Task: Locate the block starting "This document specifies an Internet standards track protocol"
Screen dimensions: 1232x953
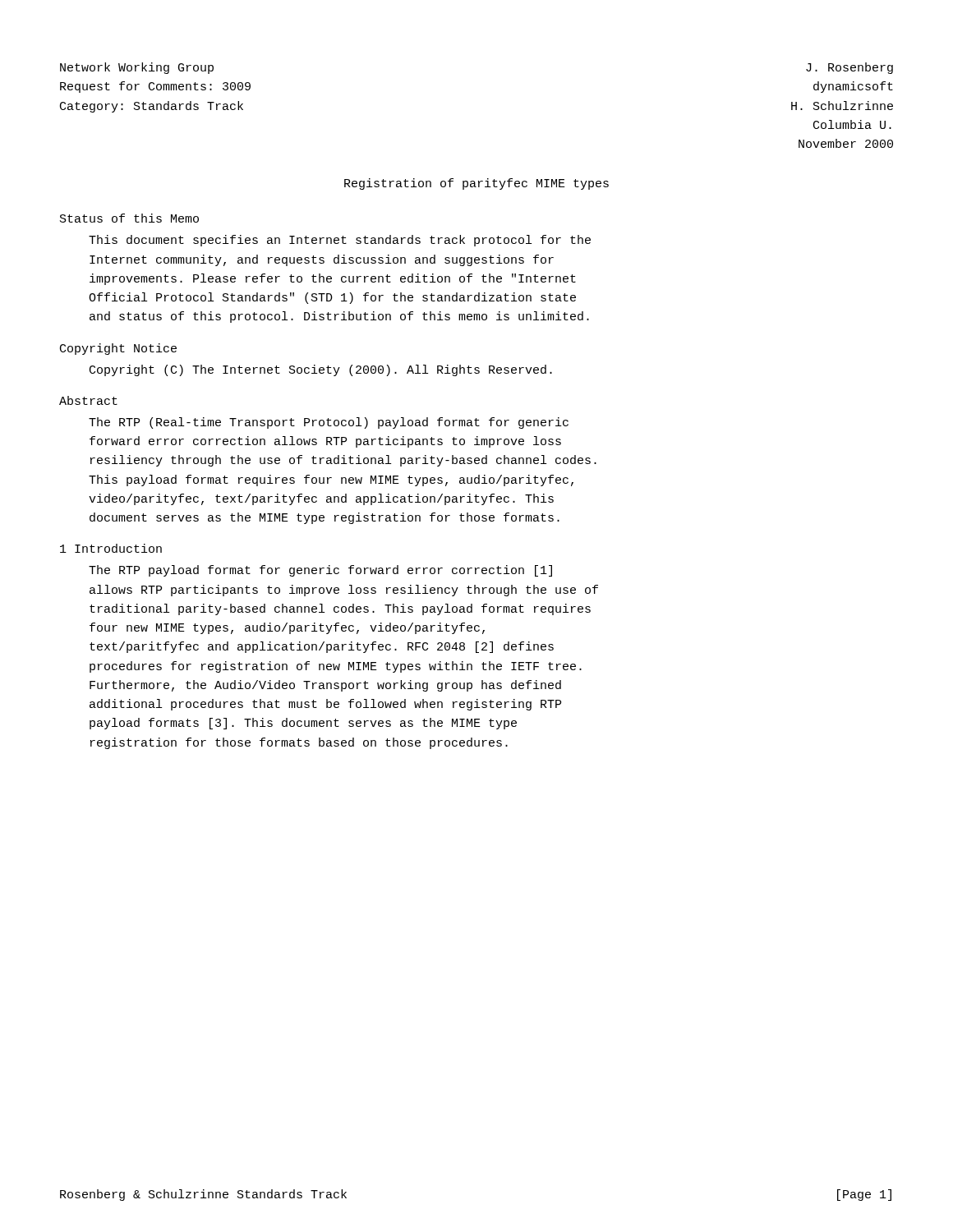Action: (340, 279)
